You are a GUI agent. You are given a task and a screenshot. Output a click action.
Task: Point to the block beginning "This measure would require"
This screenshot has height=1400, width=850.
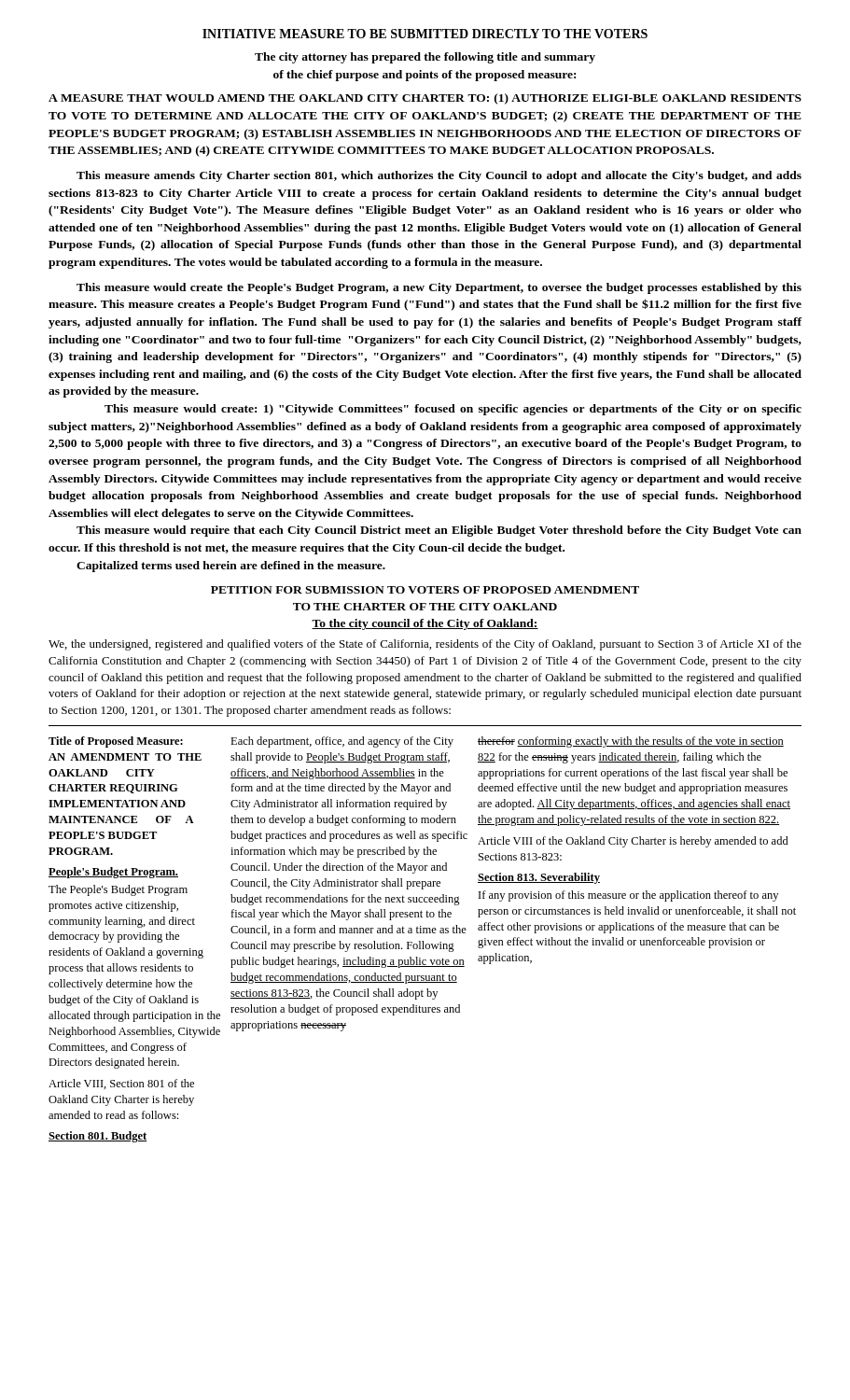pyautogui.click(x=425, y=539)
